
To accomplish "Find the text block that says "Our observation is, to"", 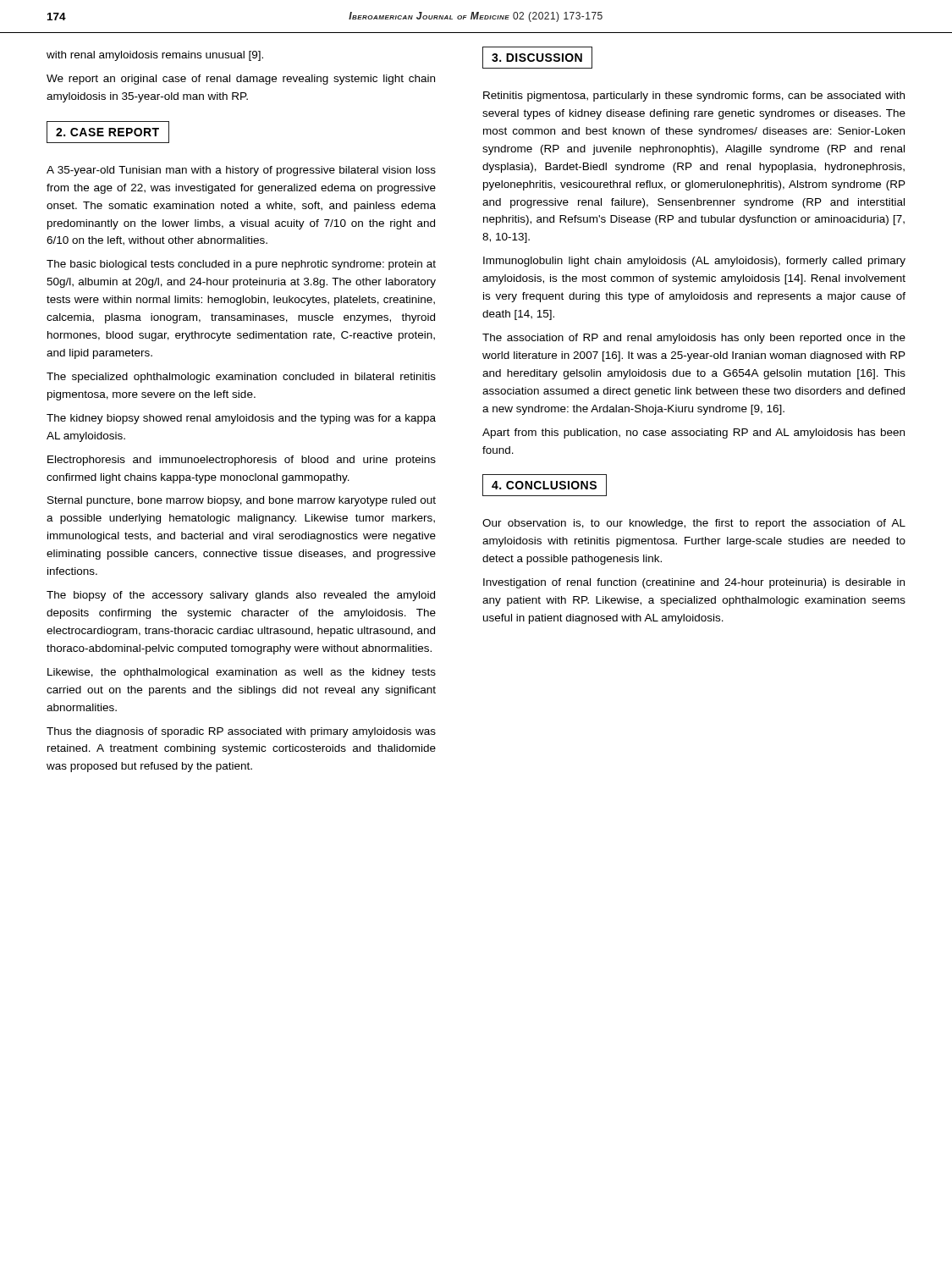I will [694, 571].
